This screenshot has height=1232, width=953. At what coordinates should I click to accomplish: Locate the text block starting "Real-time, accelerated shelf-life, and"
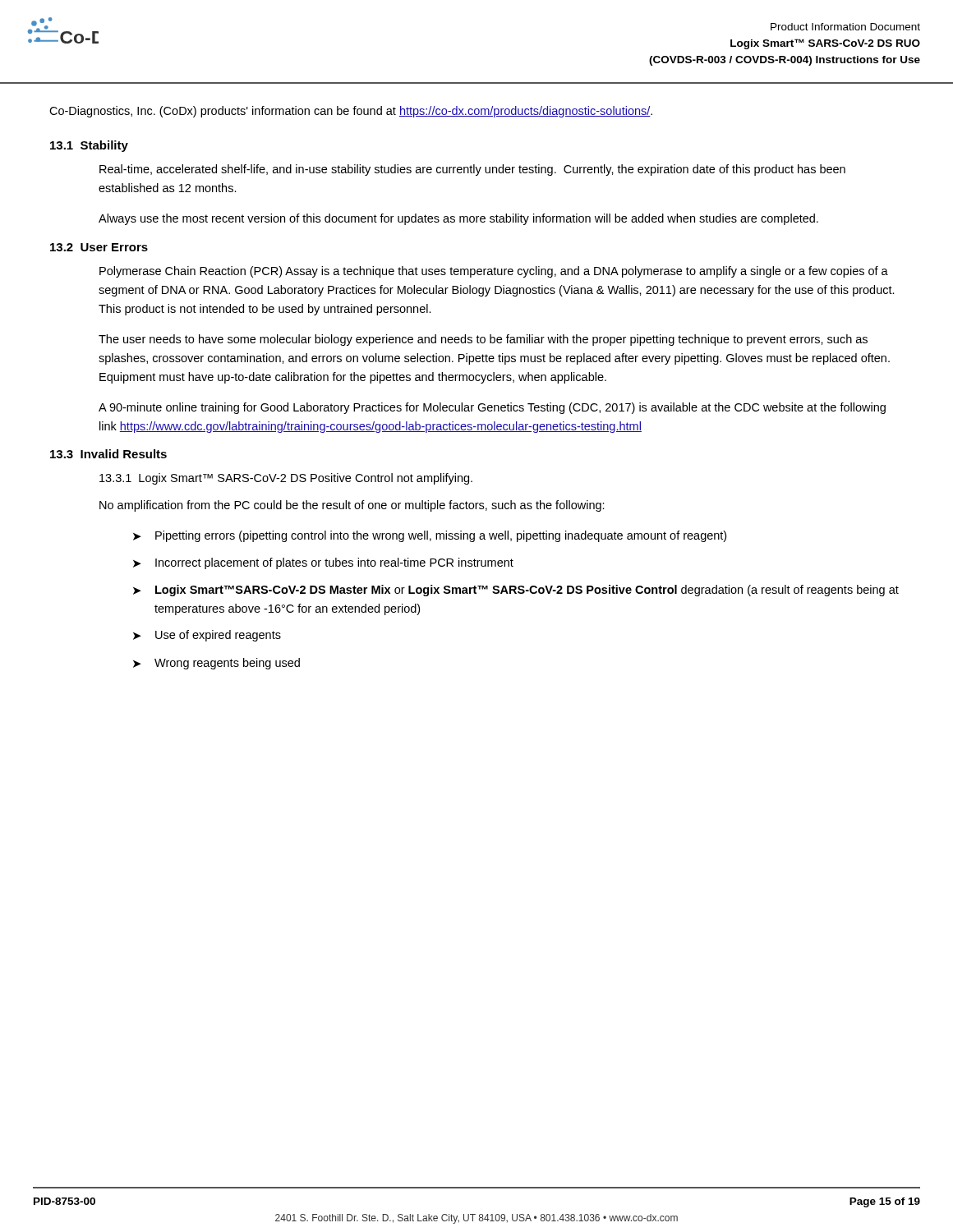pyautogui.click(x=472, y=179)
